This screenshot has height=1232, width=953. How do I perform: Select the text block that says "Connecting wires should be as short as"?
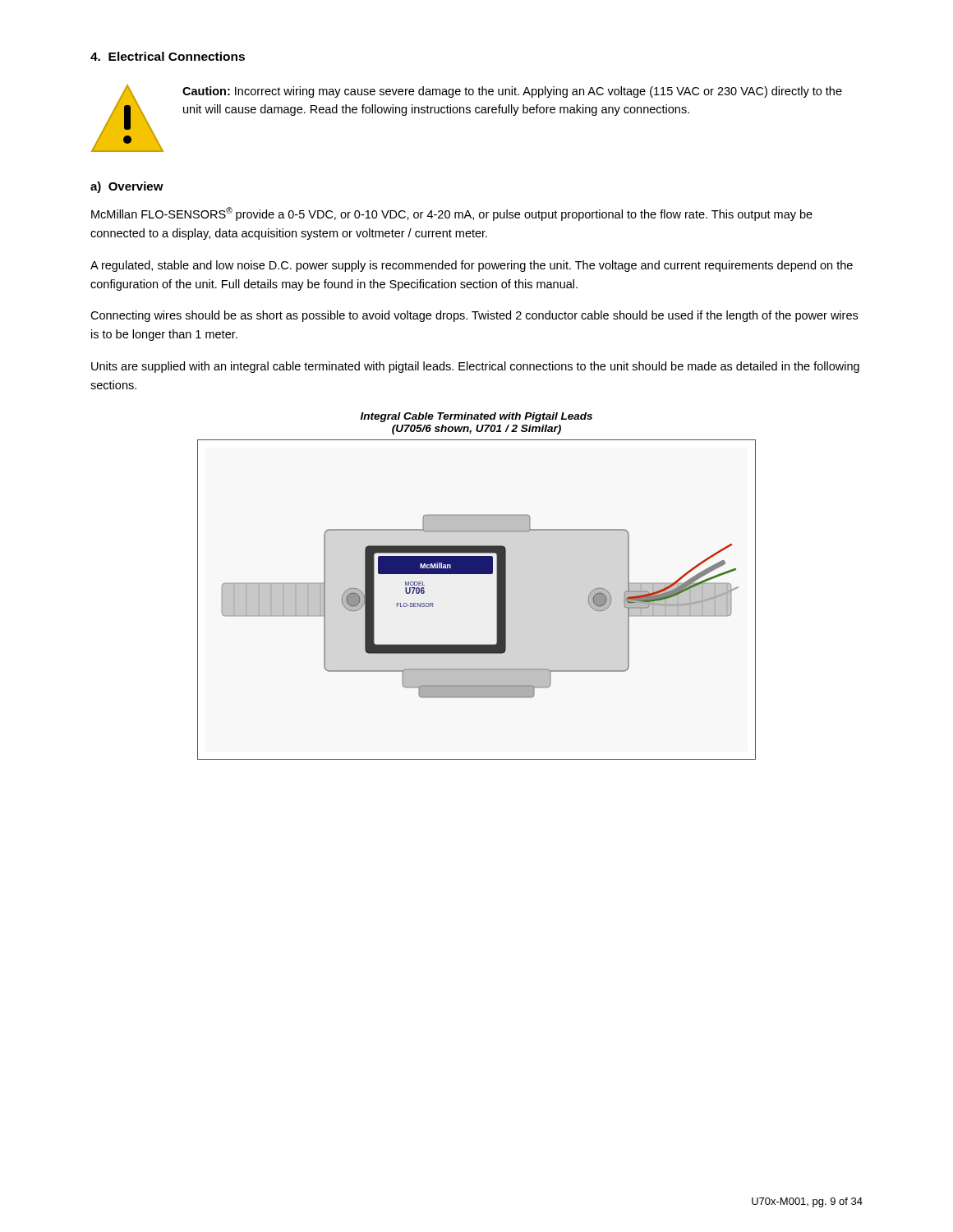[x=474, y=325]
